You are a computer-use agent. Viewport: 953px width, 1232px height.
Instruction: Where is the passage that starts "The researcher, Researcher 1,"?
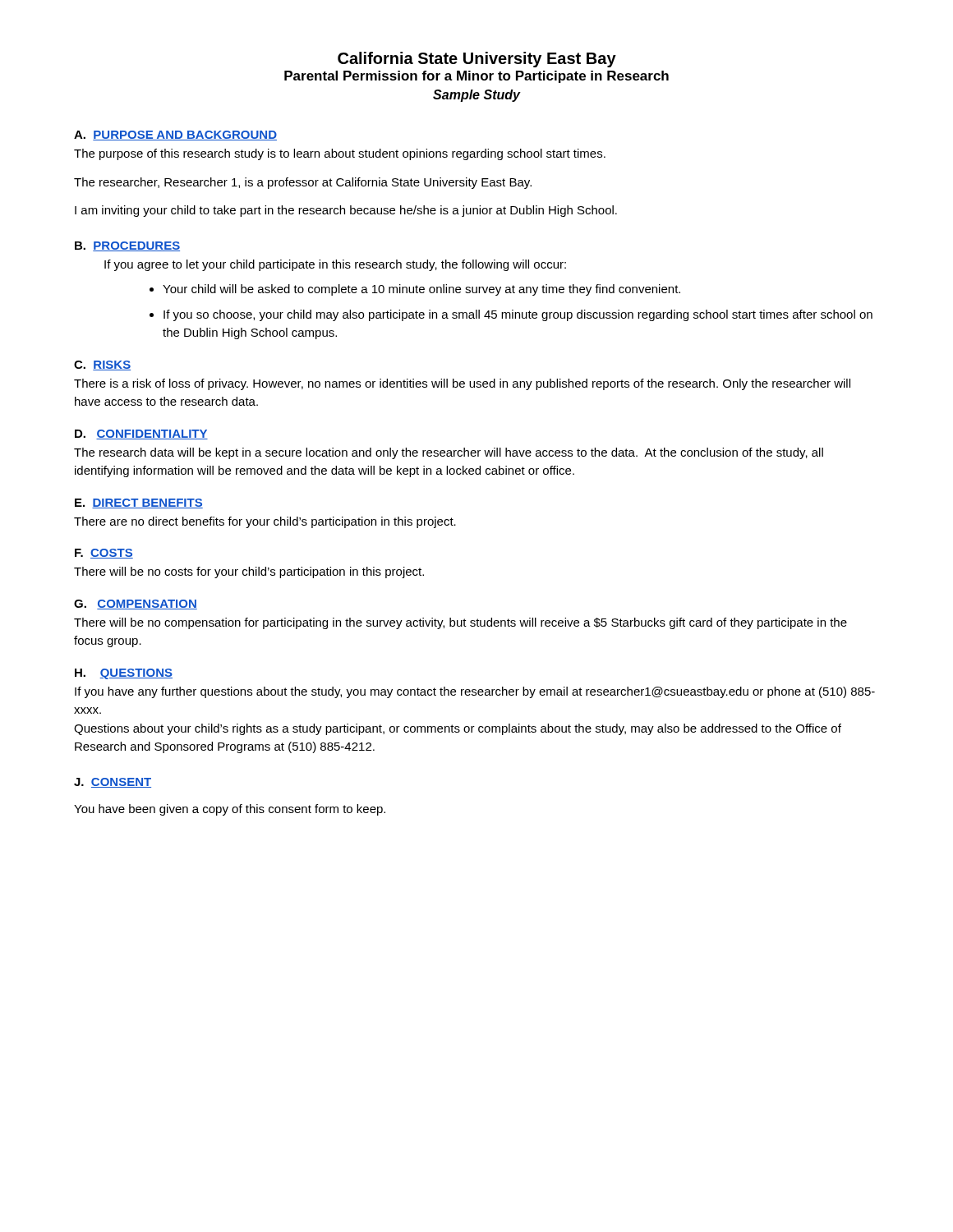[x=303, y=182]
